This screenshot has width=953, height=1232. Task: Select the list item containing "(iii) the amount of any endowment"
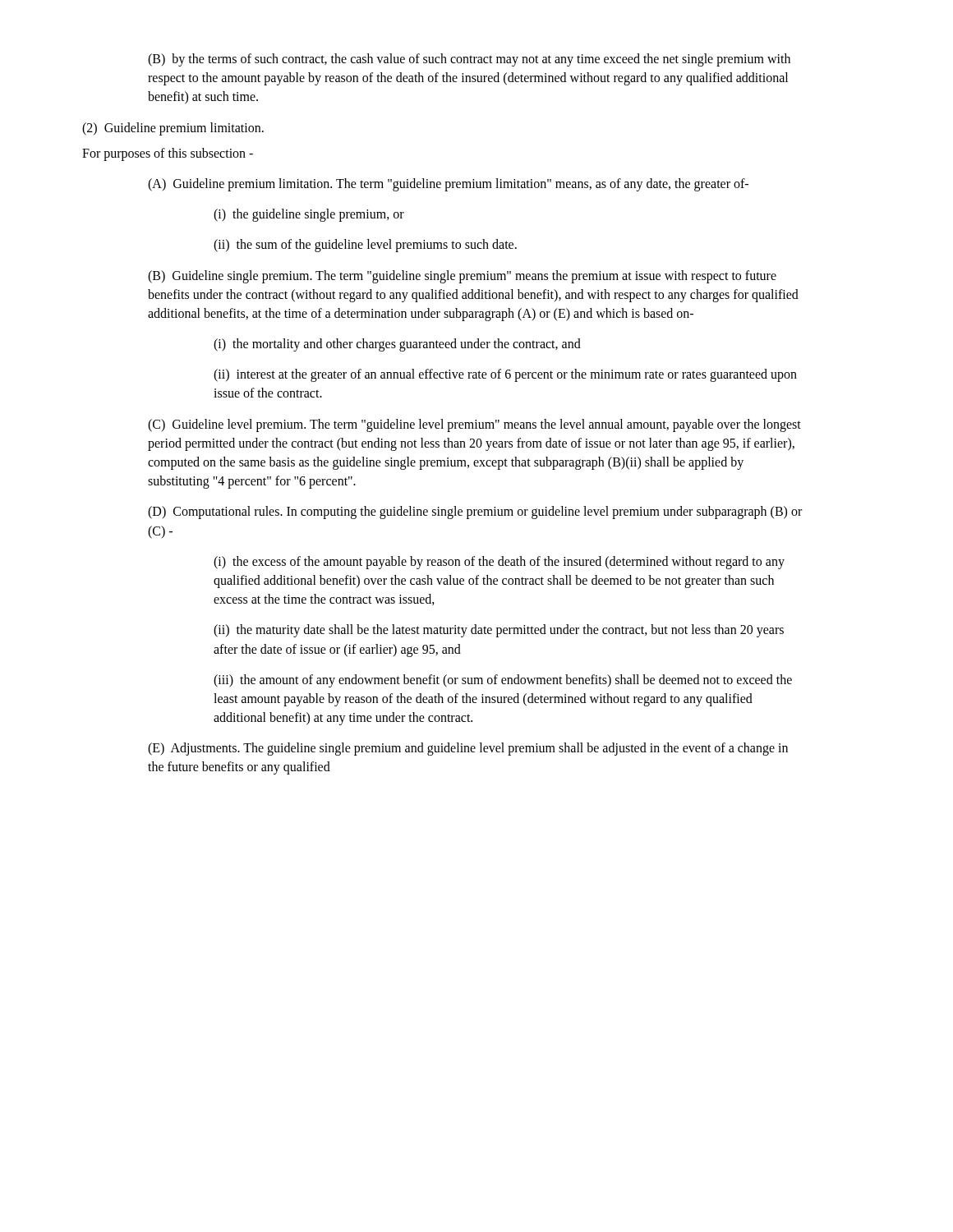tap(503, 698)
